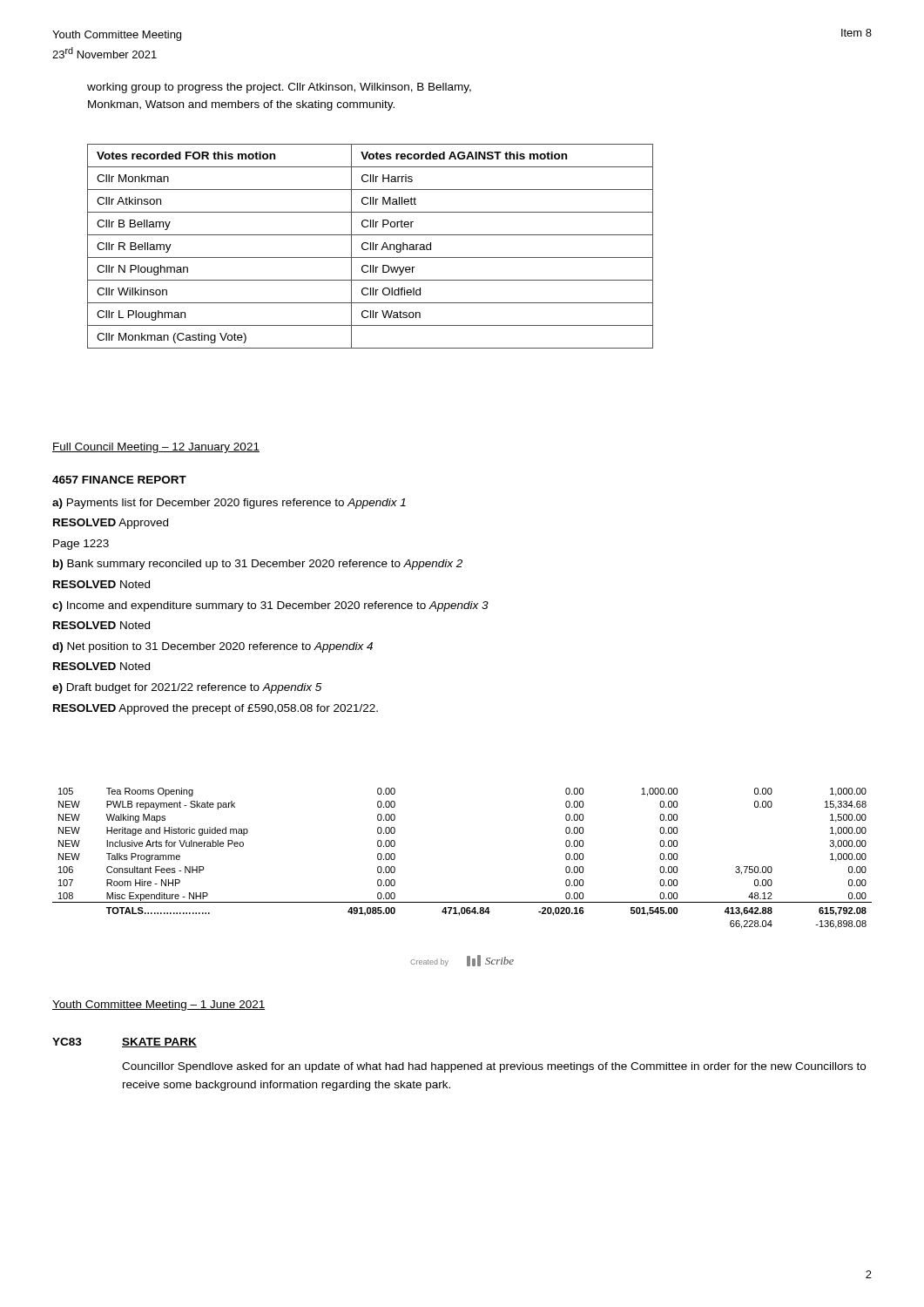The width and height of the screenshot is (924, 1307).
Task: Point to the element starting "working group to progress the project. Cllr"
Action: (279, 95)
